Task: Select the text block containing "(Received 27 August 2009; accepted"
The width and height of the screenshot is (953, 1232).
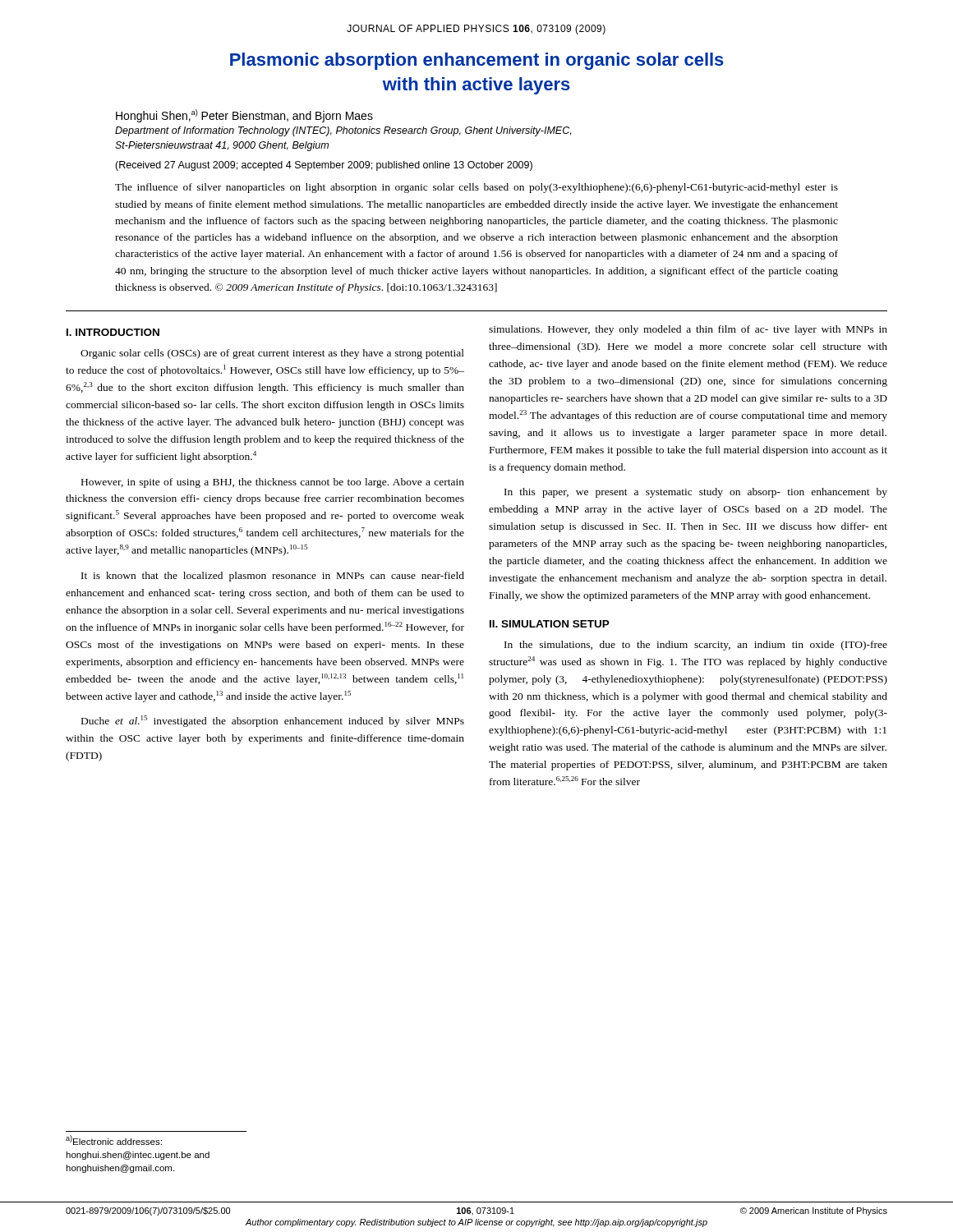Action: (324, 165)
